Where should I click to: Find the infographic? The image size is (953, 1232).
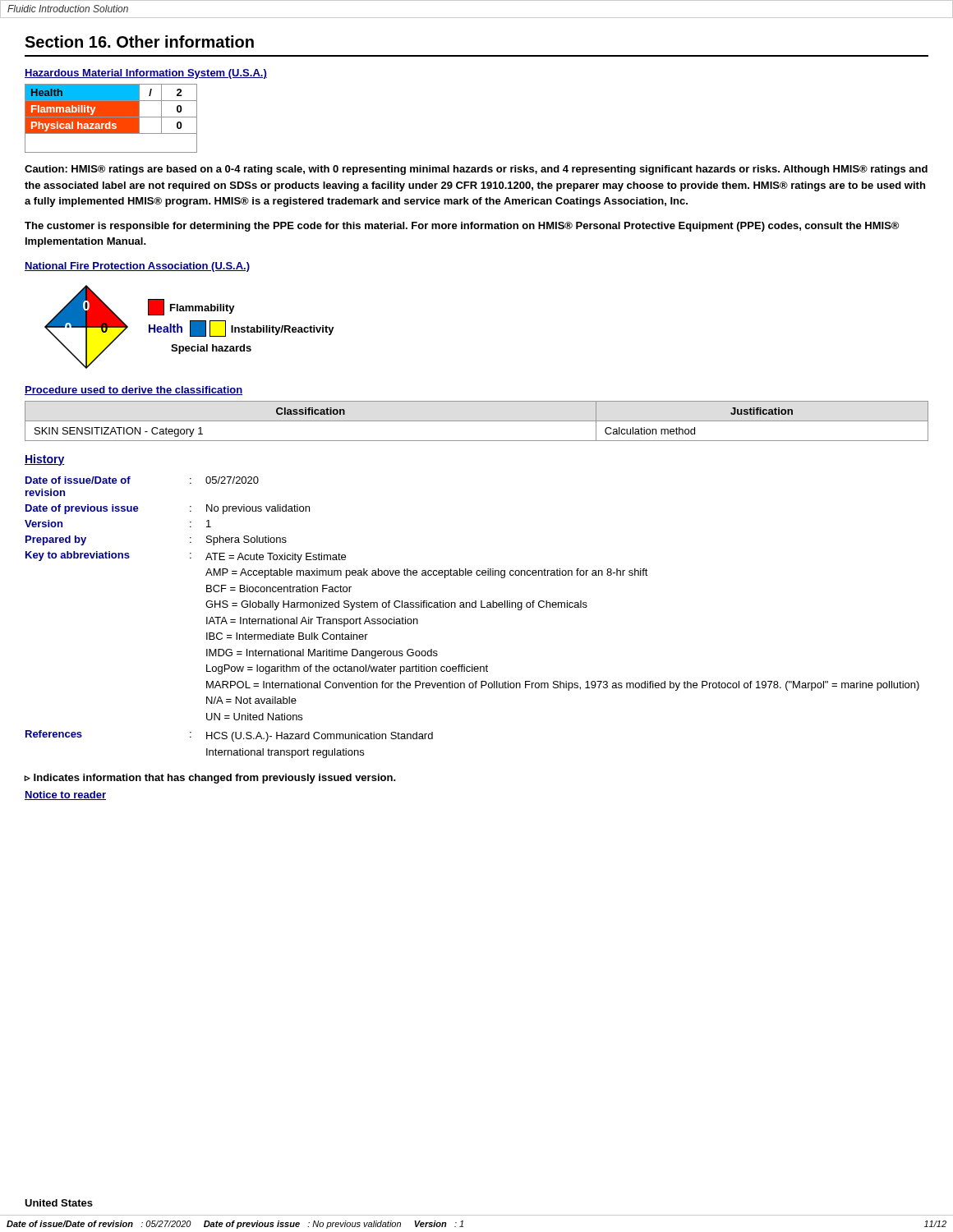(x=476, y=326)
